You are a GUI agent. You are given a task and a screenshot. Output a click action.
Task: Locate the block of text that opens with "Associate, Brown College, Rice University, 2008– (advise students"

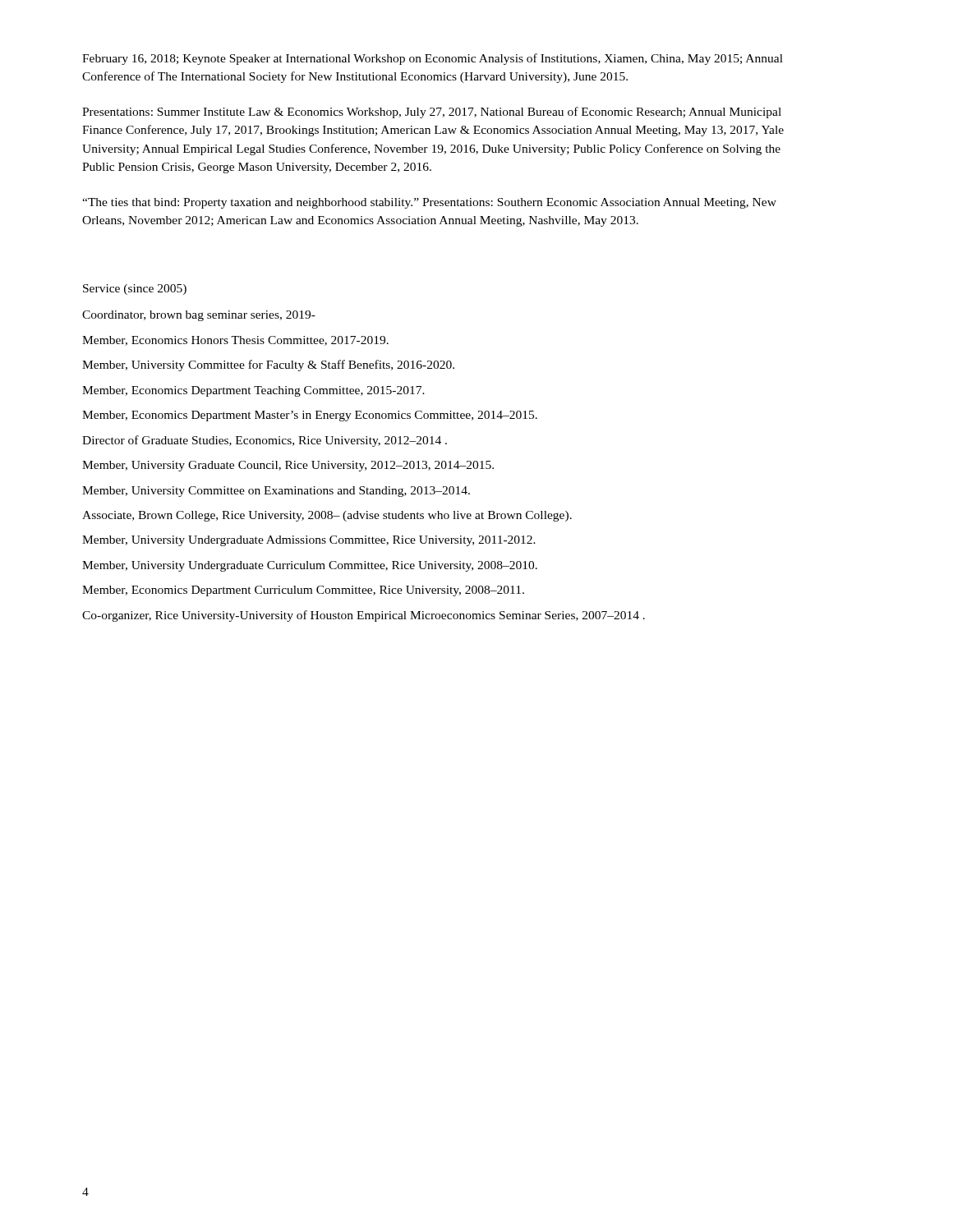pyautogui.click(x=327, y=515)
